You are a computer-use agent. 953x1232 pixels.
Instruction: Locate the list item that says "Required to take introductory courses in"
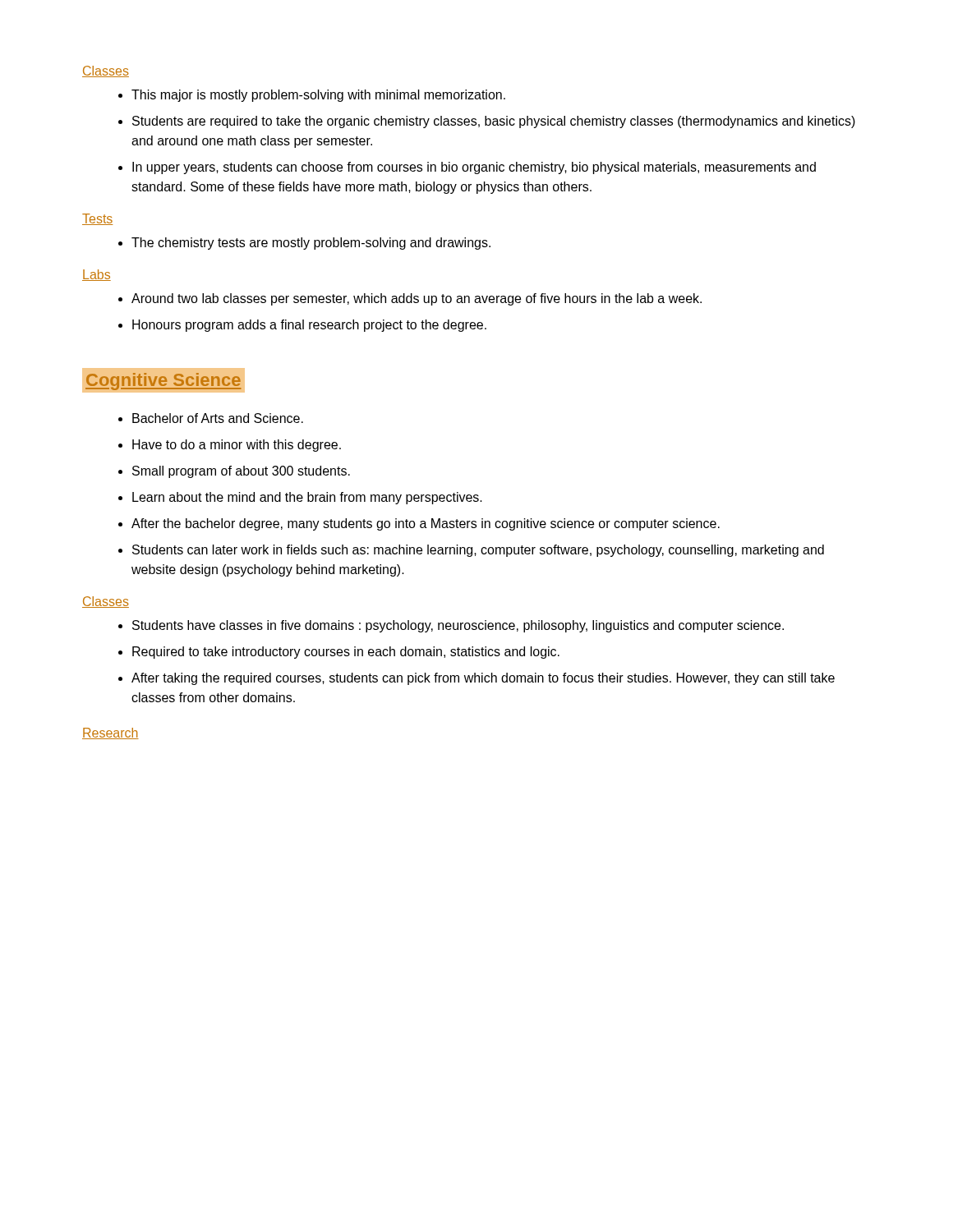(x=489, y=652)
